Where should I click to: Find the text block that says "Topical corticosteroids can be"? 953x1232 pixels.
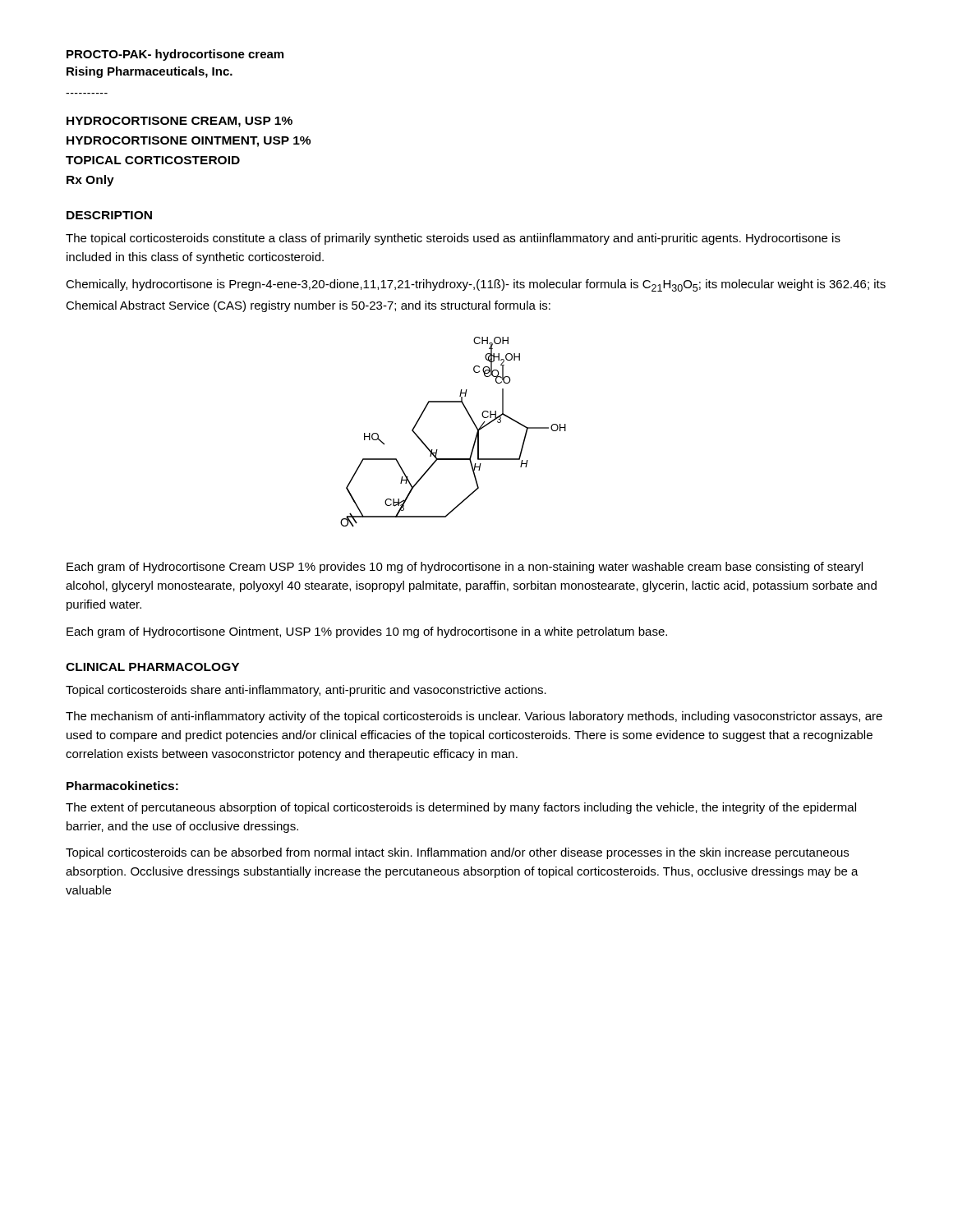[x=462, y=871]
